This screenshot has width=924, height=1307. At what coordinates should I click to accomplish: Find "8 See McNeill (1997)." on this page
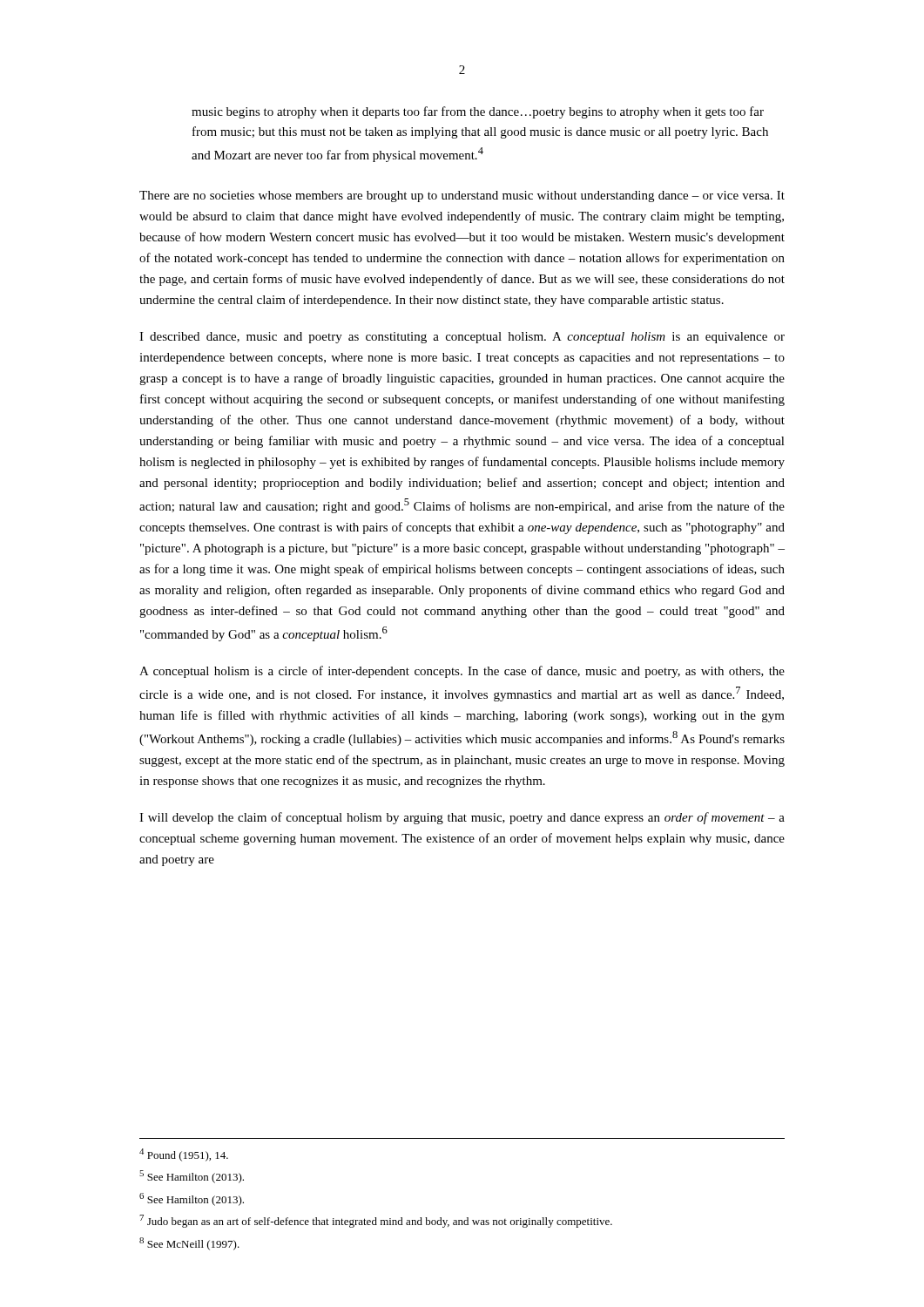point(189,1244)
